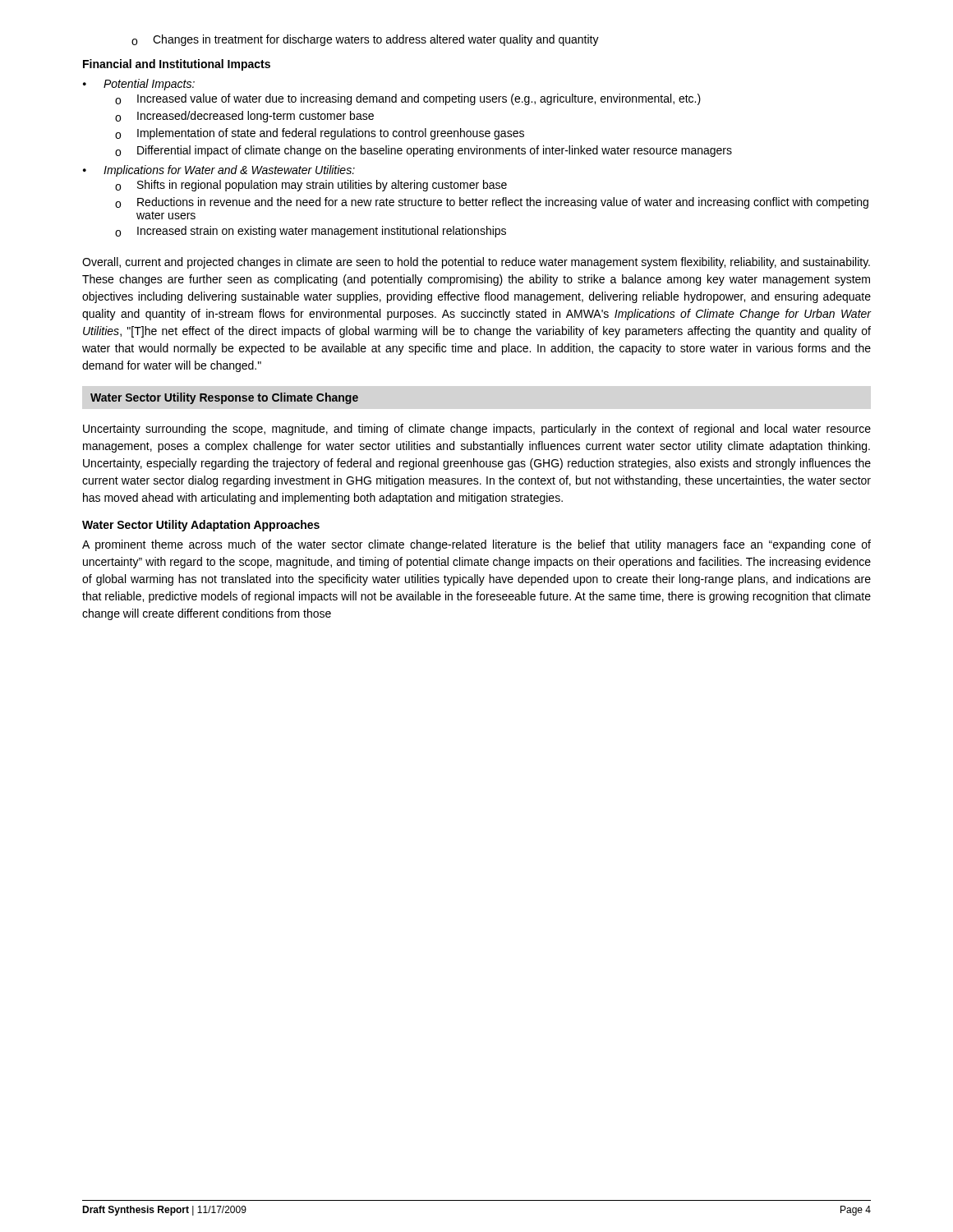
Task: Select the section header with the text "Water Sector Utility Response to Climate"
Action: (224, 398)
